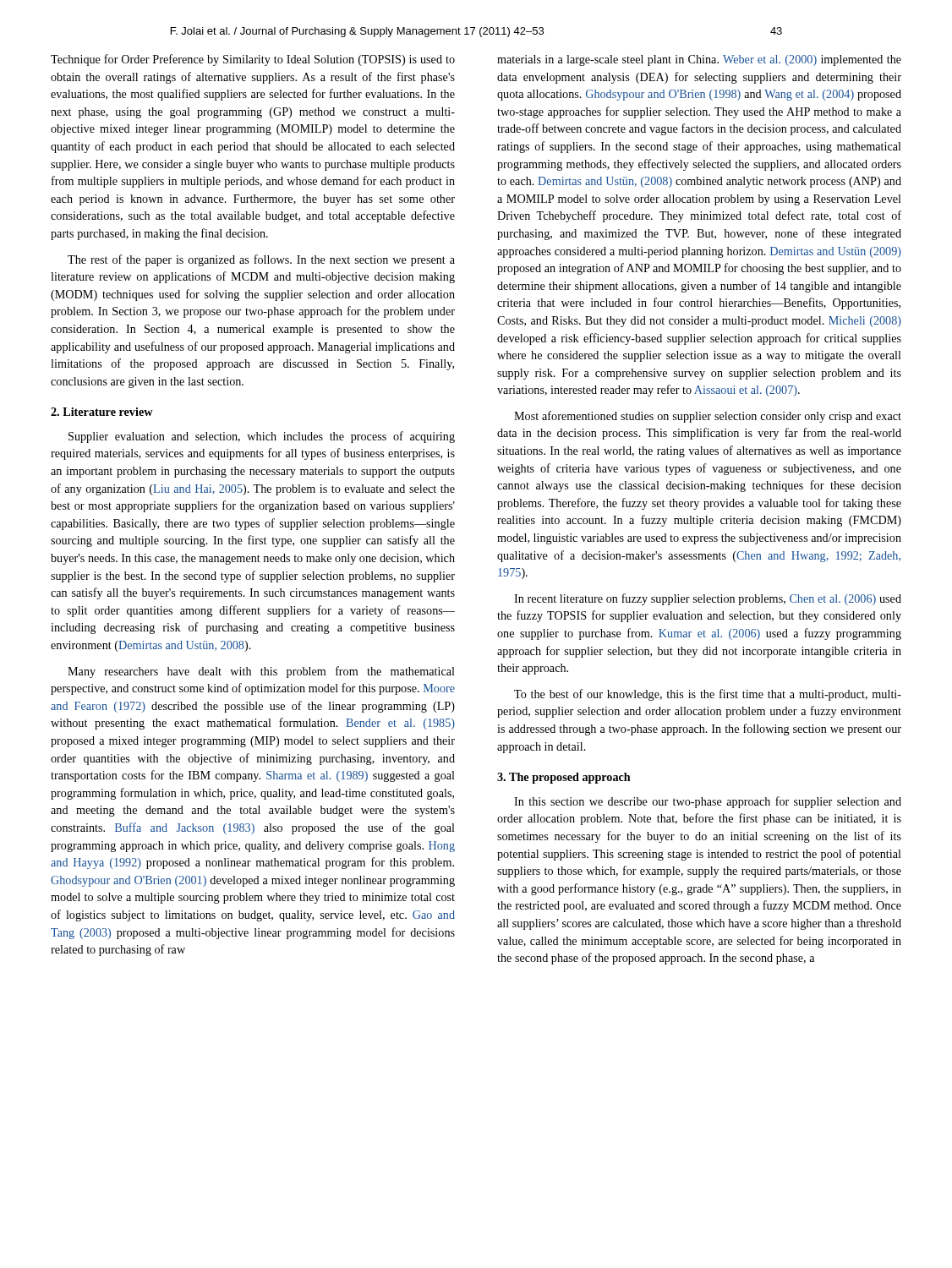Navigate to the element starting "2. Literature review"
Image resolution: width=952 pixels, height=1268 pixels.
point(102,412)
